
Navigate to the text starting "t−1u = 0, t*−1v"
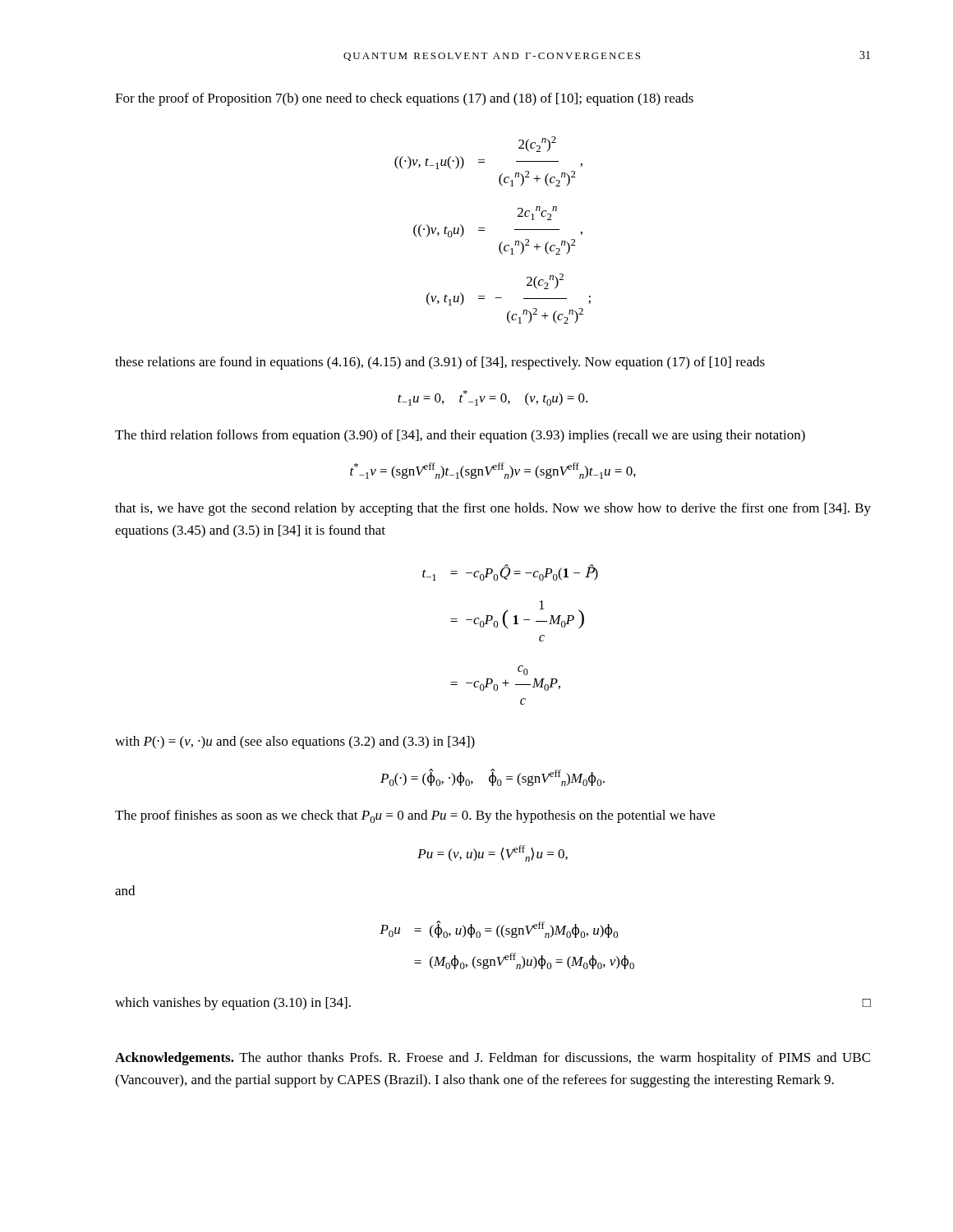pyautogui.click(x=493, y=398)
